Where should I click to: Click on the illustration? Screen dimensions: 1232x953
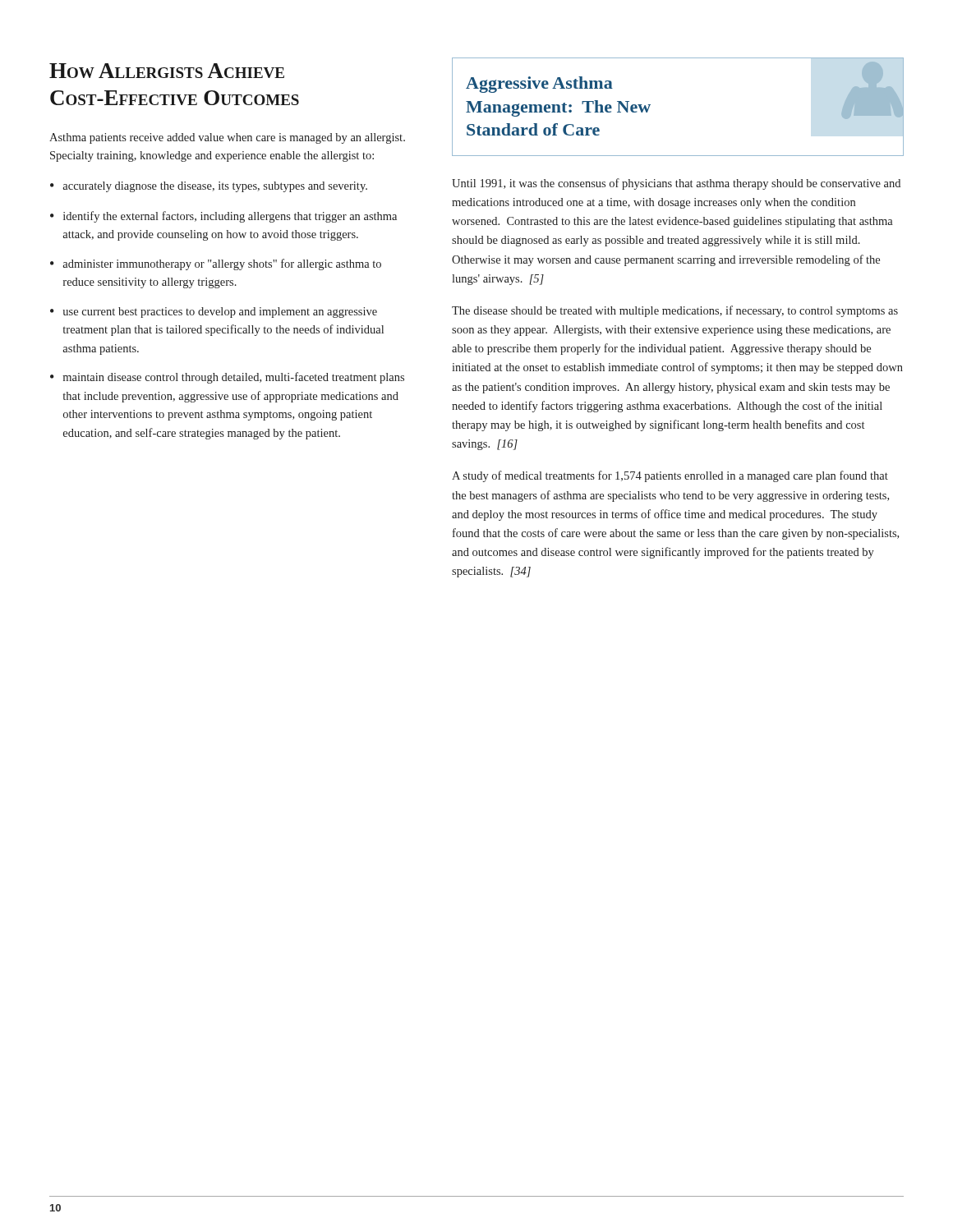click(x=857, y=97)
